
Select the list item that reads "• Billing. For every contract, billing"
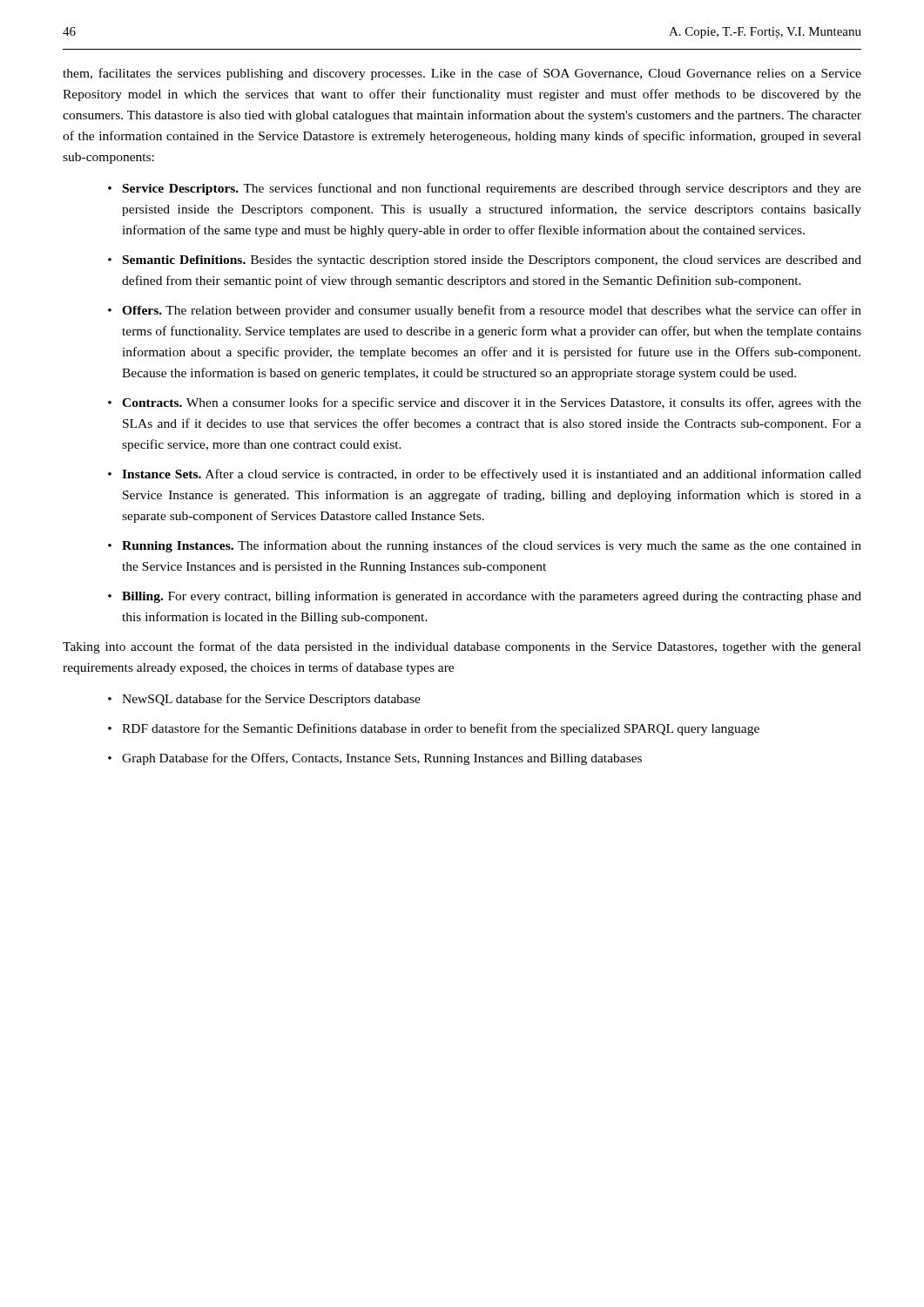[479, 607]
